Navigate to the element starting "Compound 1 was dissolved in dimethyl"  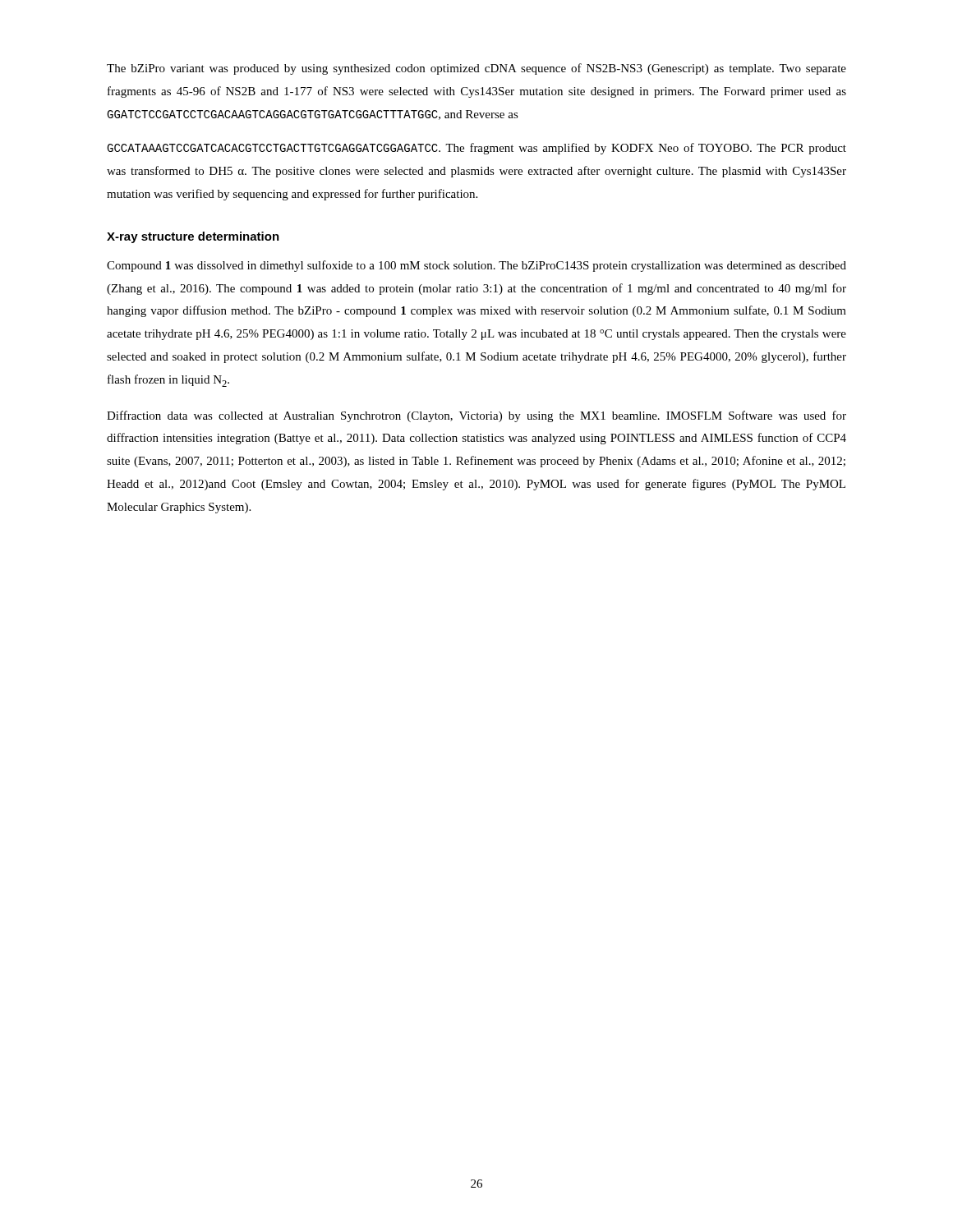coord(476,324)
